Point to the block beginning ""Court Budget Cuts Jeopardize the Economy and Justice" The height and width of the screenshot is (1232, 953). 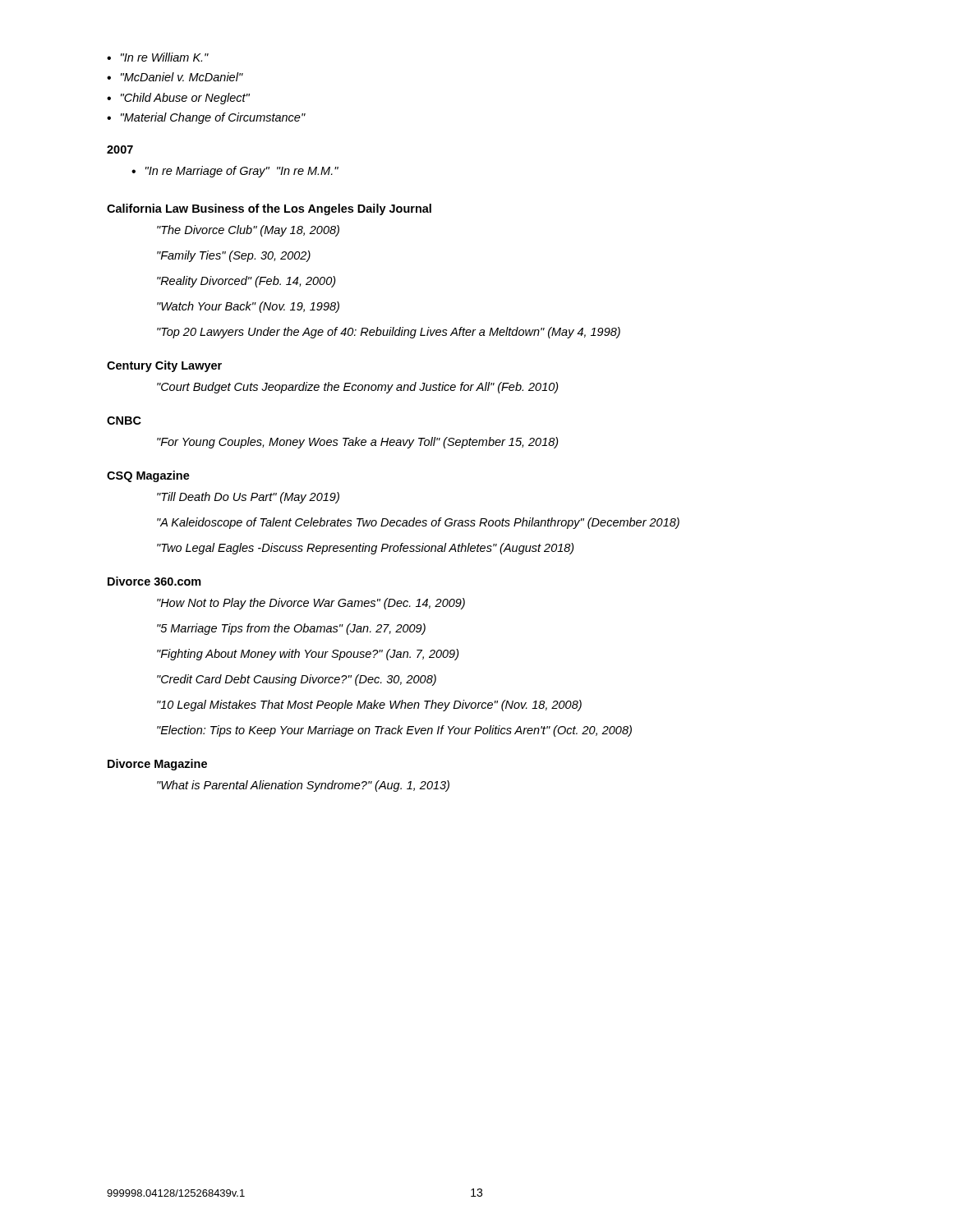click(357, 387)
